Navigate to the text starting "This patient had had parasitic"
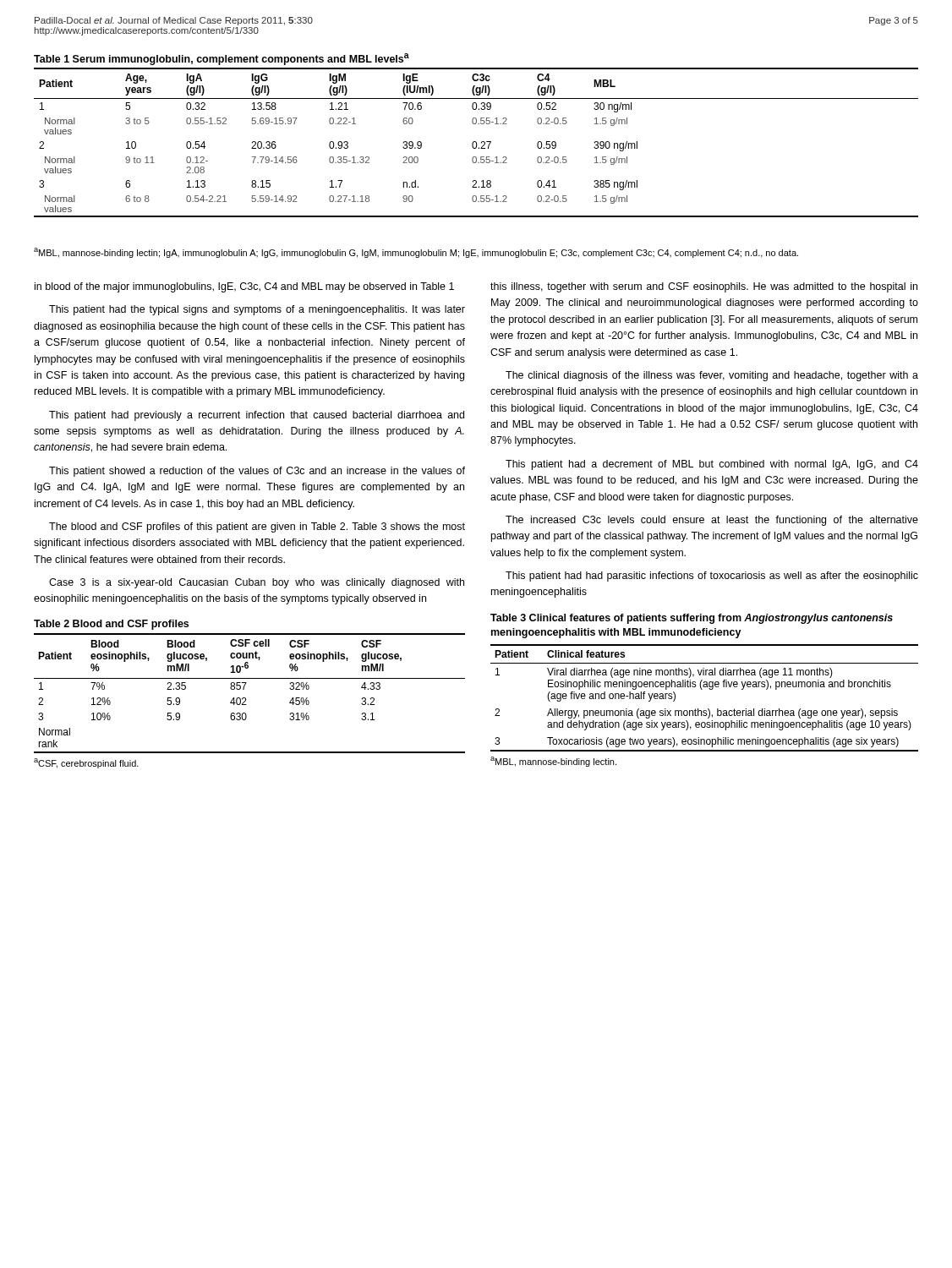 click(x=704, y=584)
